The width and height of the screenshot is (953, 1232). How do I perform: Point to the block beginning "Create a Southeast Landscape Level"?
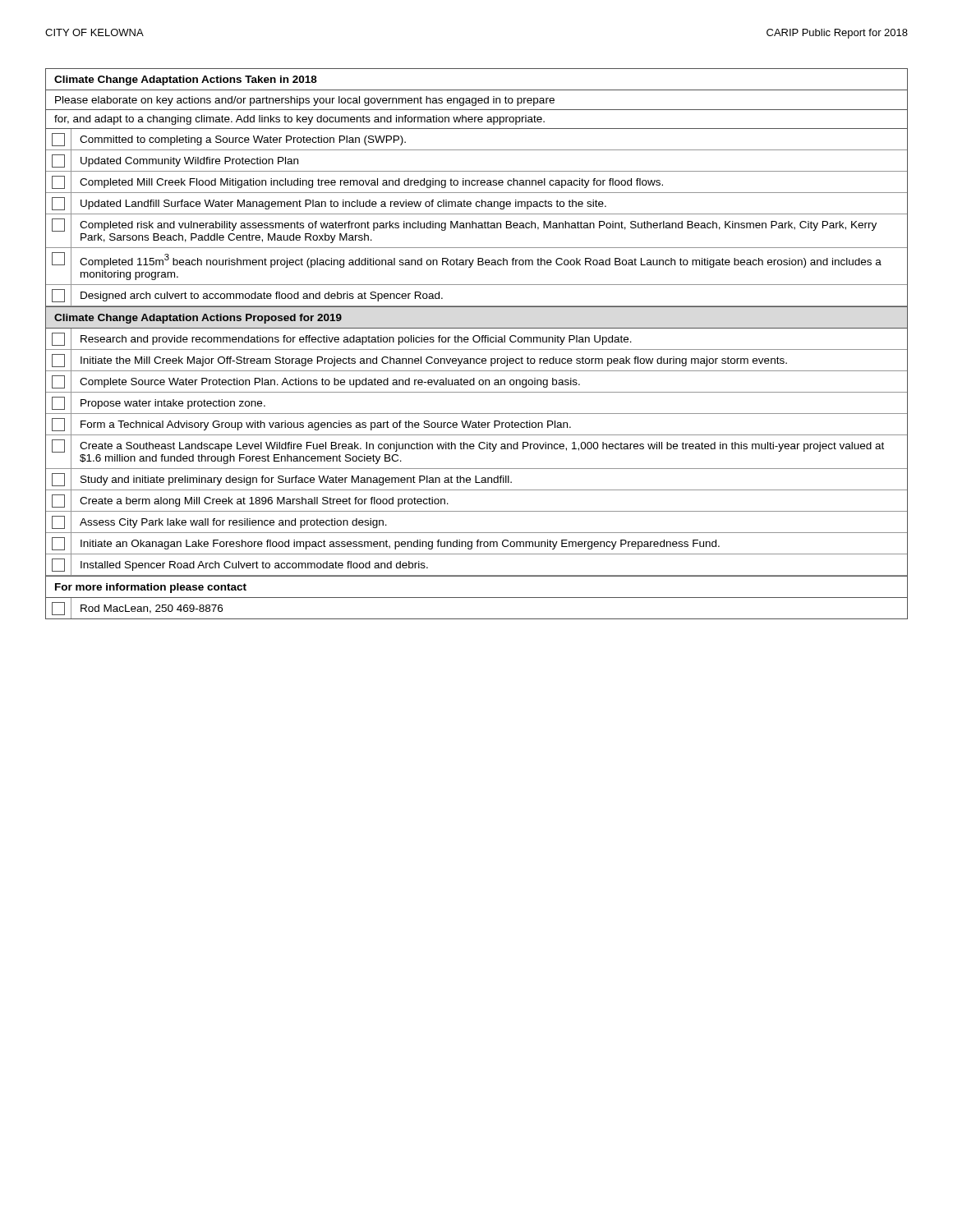(x=482, y=451)
